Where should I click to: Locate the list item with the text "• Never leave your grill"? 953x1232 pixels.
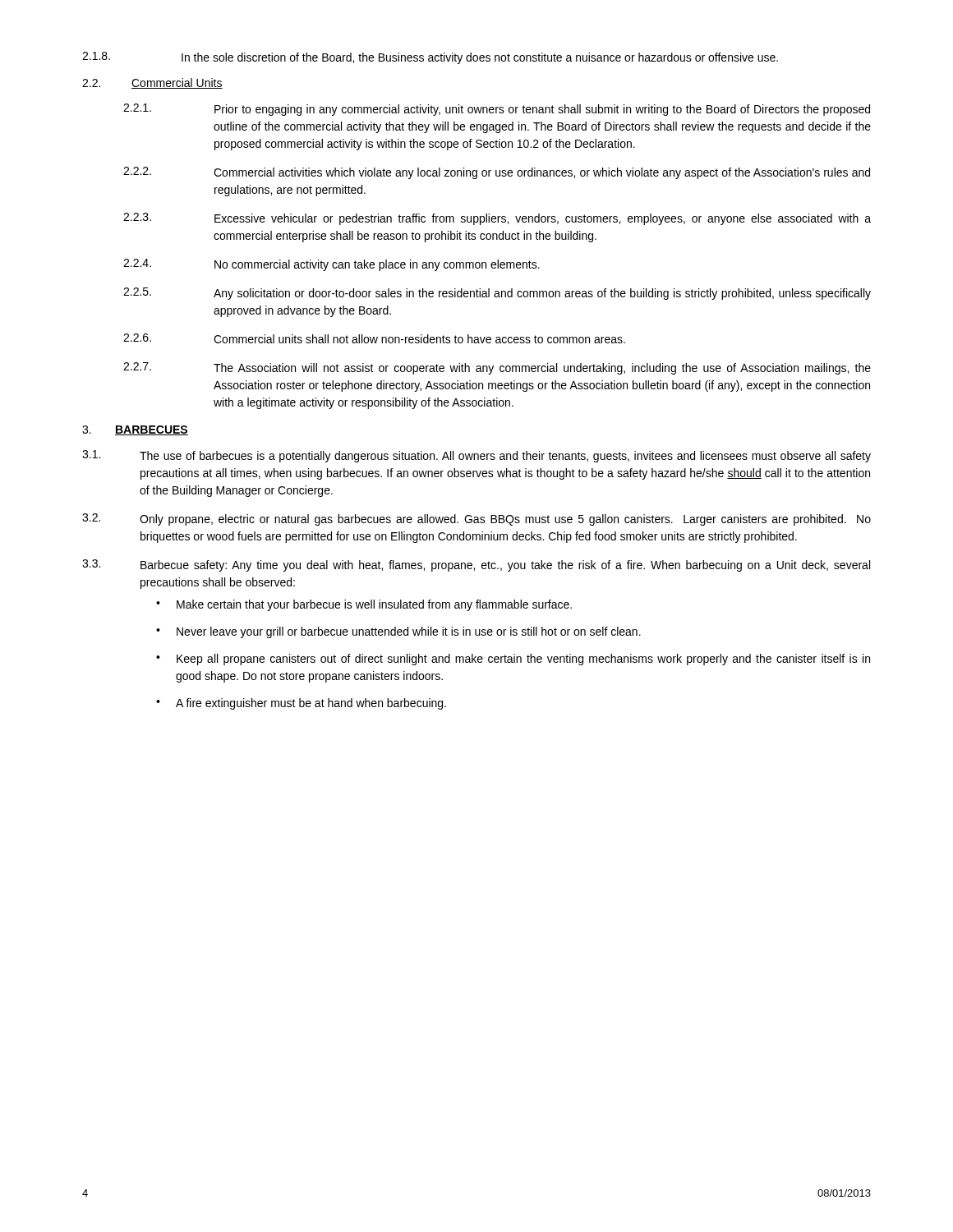click(x=513, y=632)
